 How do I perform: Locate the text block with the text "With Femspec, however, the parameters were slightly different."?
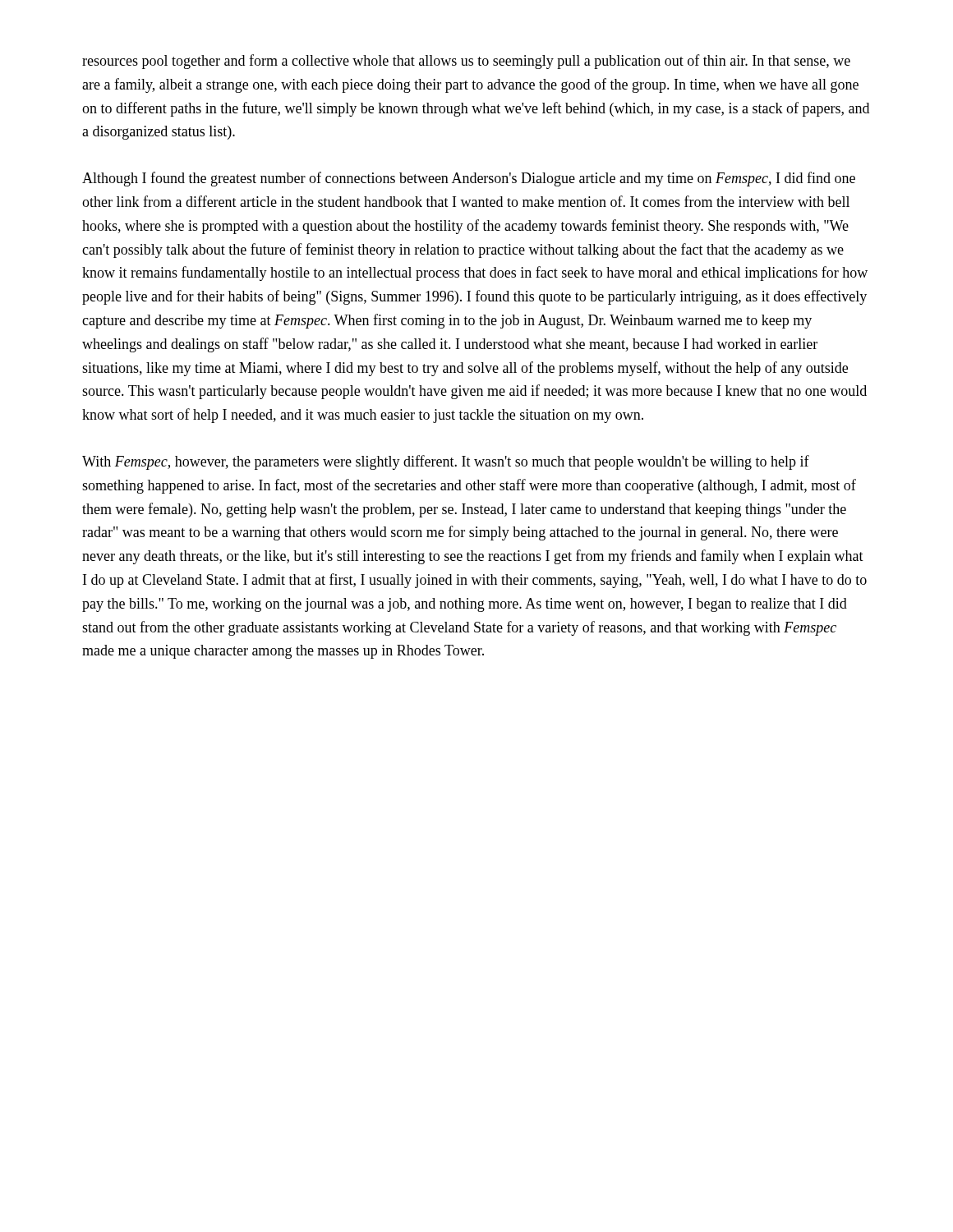click(475, 556)
